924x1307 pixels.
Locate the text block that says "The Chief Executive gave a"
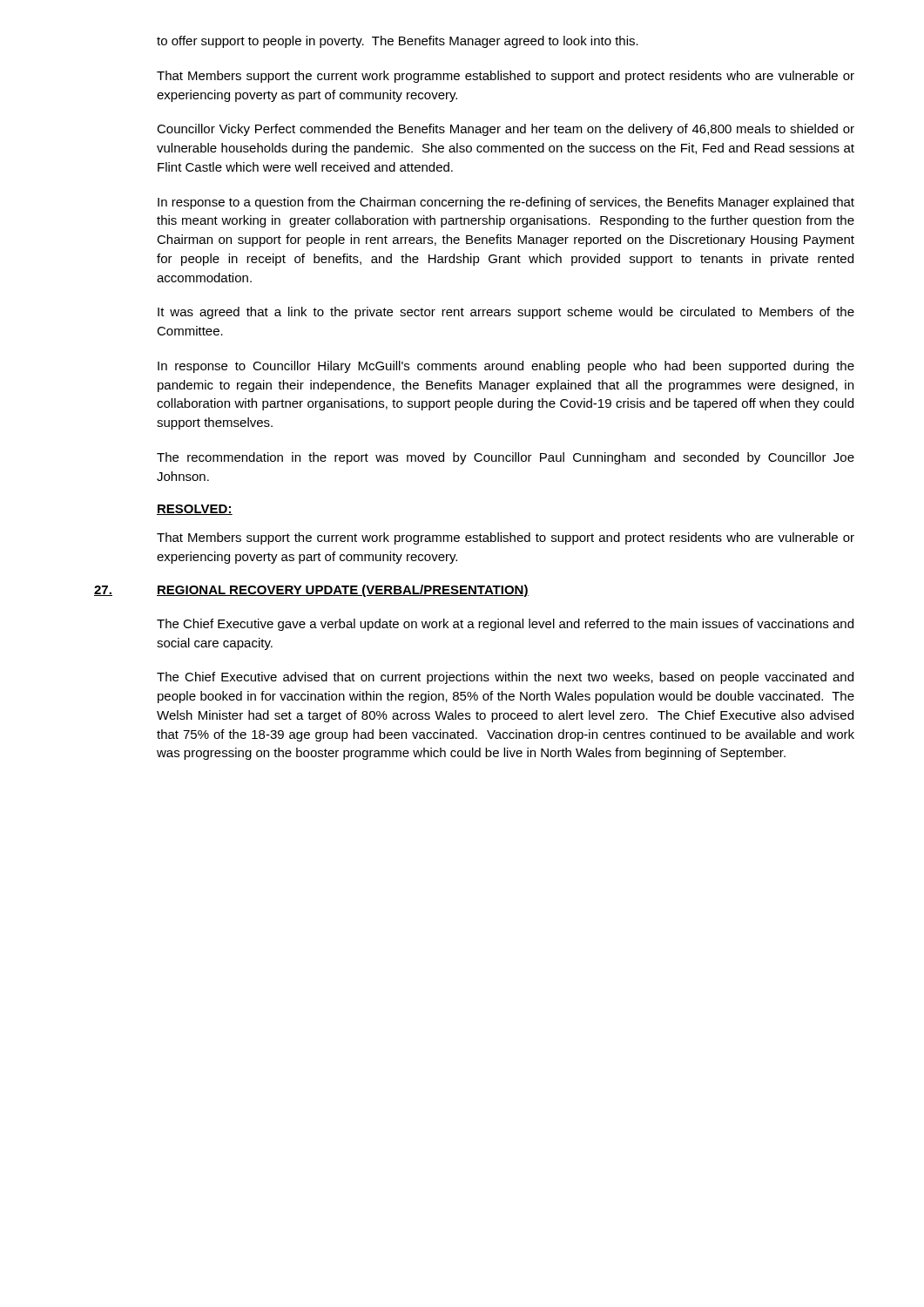506,633
